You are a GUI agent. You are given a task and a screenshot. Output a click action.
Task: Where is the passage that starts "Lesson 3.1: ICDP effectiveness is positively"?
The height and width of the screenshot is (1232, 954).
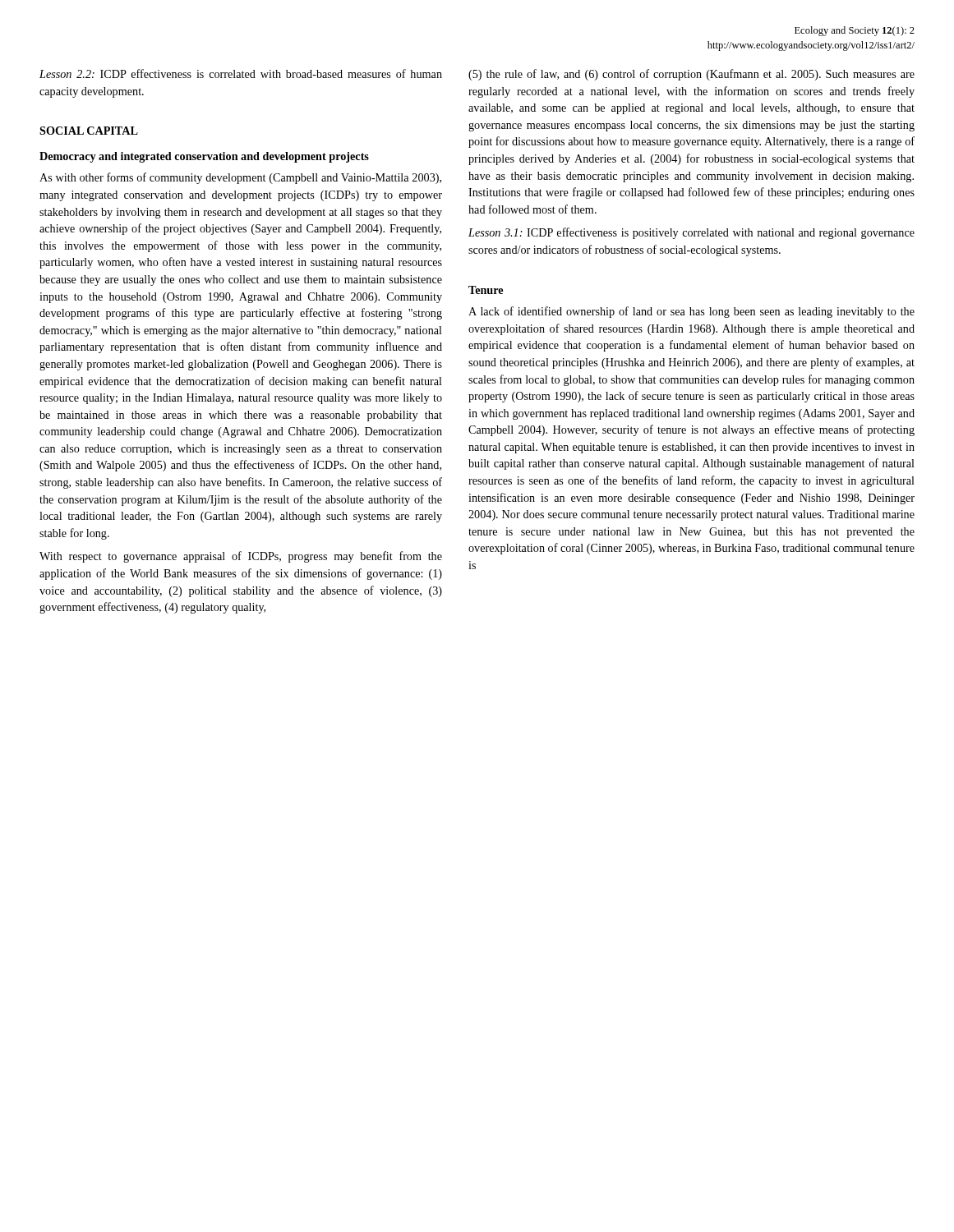(692, 241)
